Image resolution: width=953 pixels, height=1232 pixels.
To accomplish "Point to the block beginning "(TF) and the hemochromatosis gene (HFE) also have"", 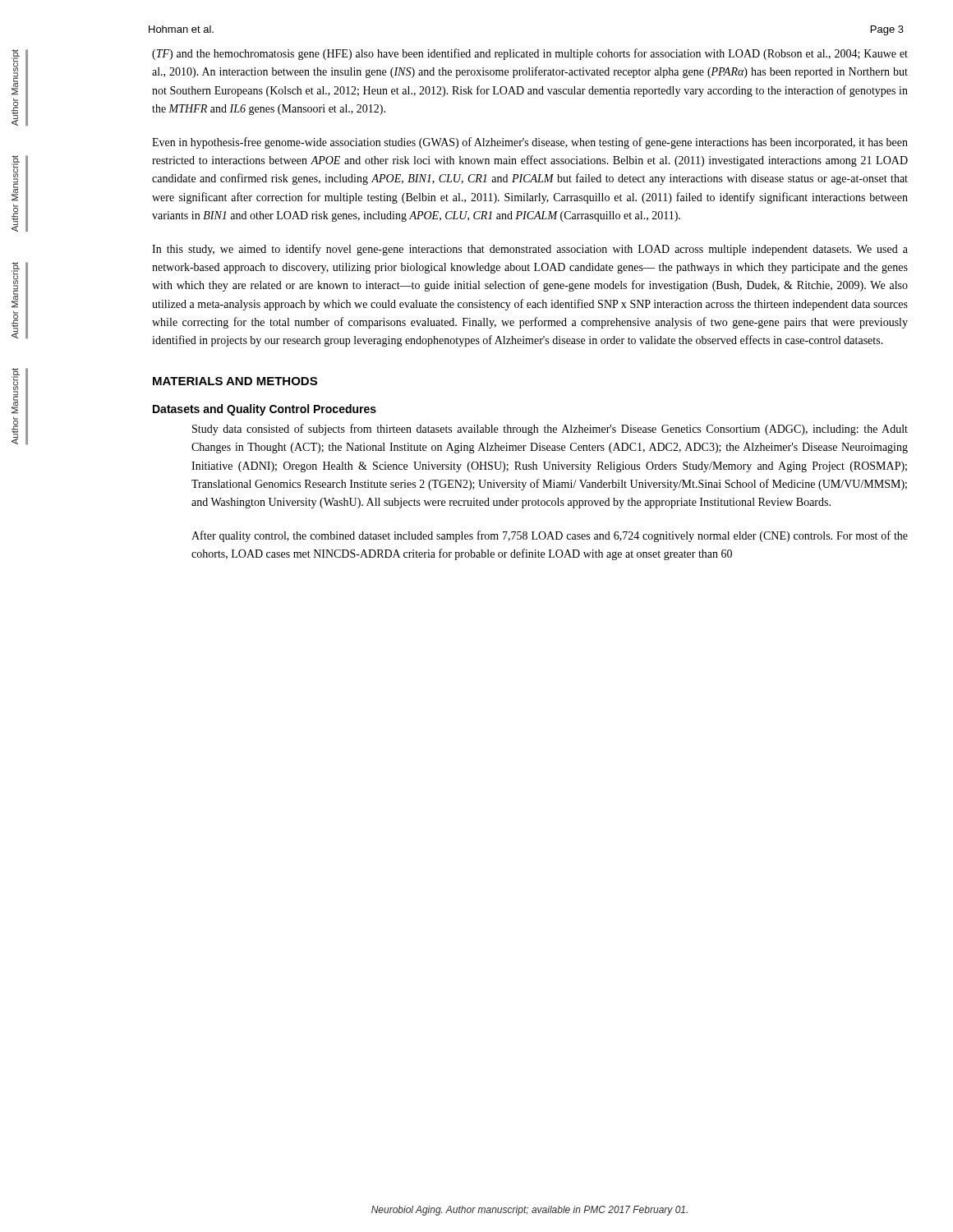I will coord(530,81).
